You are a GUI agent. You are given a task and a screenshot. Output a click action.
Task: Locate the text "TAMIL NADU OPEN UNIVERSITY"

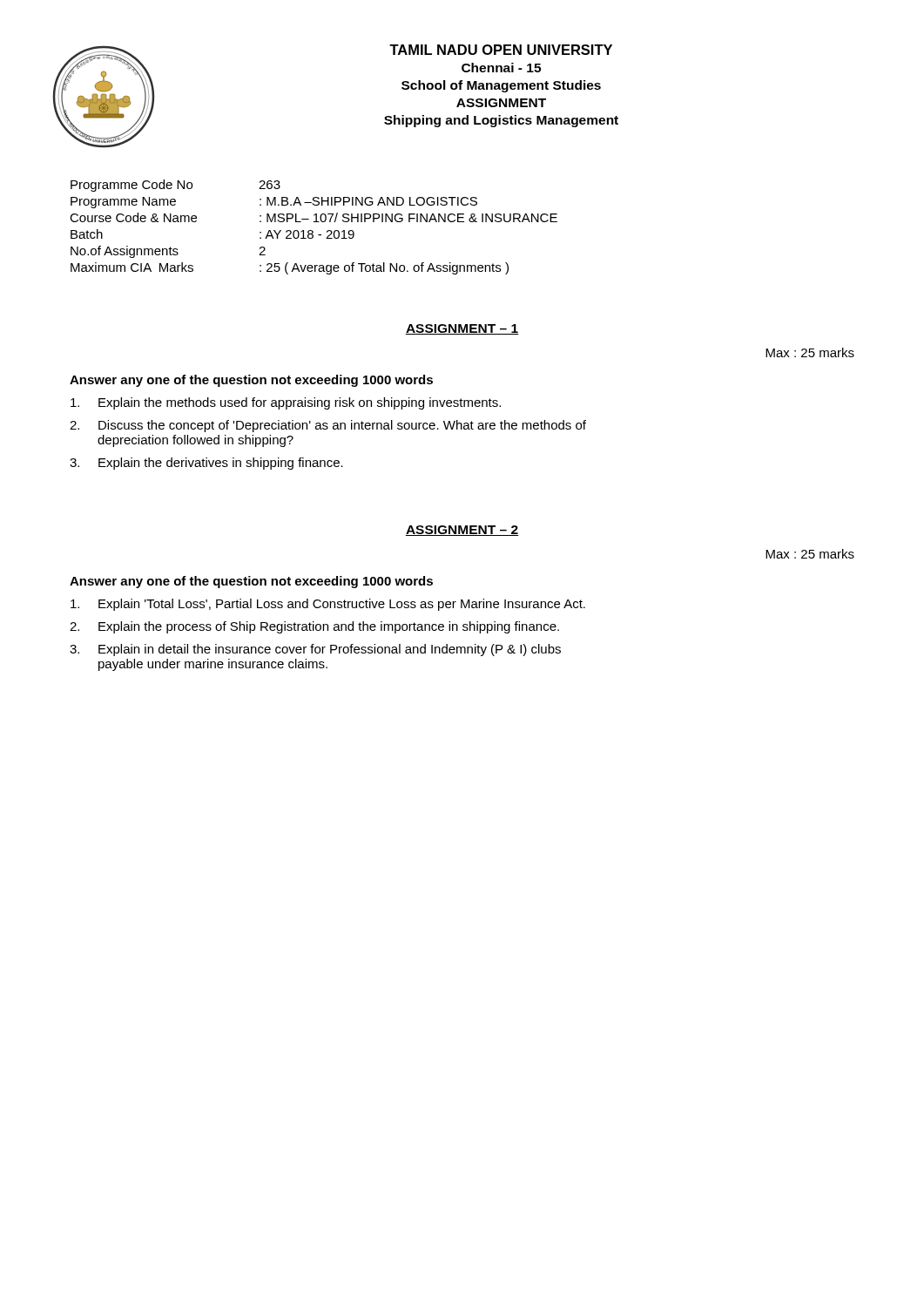(x=501, y=50)
